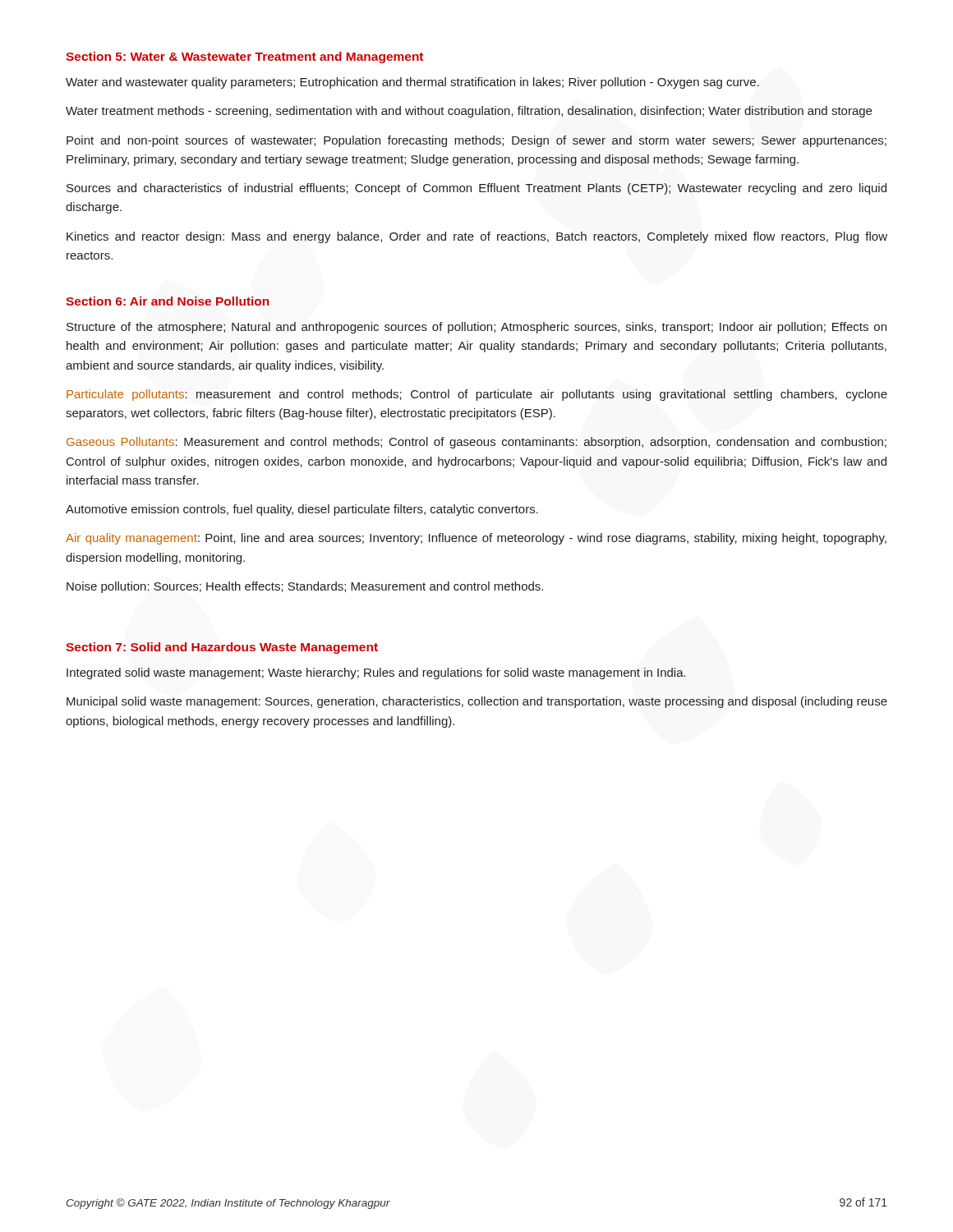The image size is (953, 1232).
Task: Find the block on this page that starts "Sources and characteristics of industrial effluents; Concept"
Action: (476, 197)
